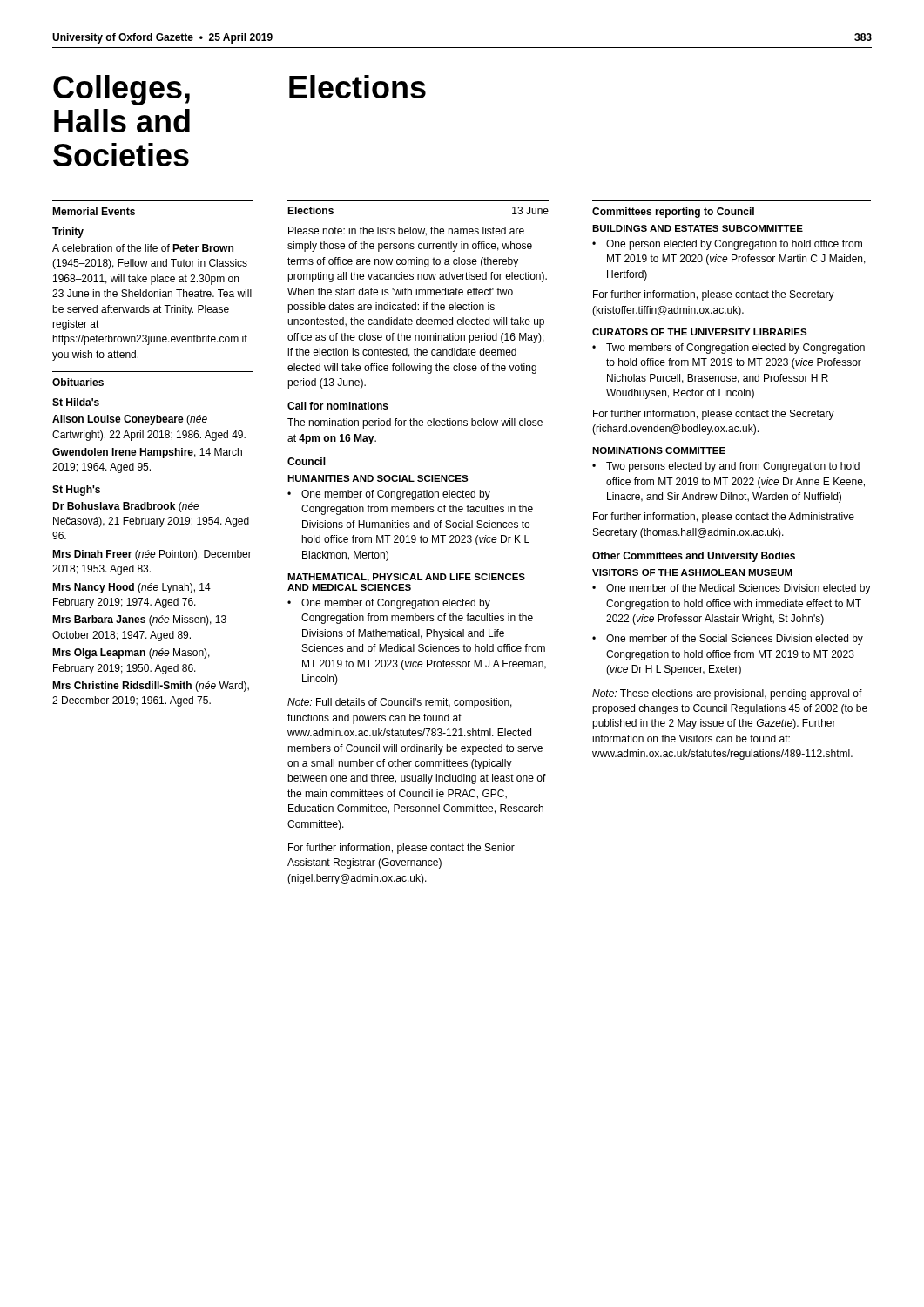Find the text block containing "A celebration of"
924x1307 pixels.
[x=152, y=301]
